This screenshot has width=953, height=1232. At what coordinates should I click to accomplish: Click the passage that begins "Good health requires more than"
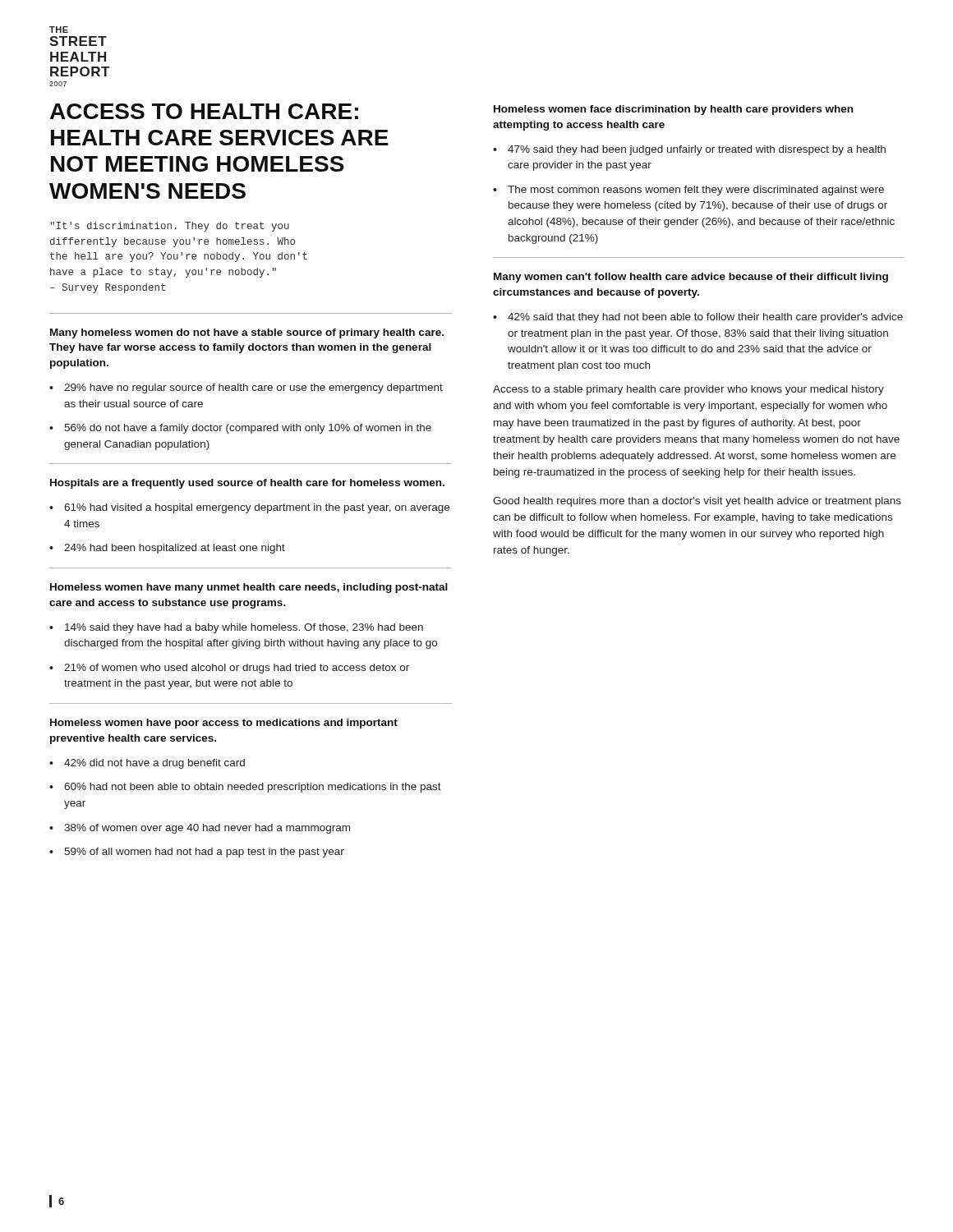[697, 525]
